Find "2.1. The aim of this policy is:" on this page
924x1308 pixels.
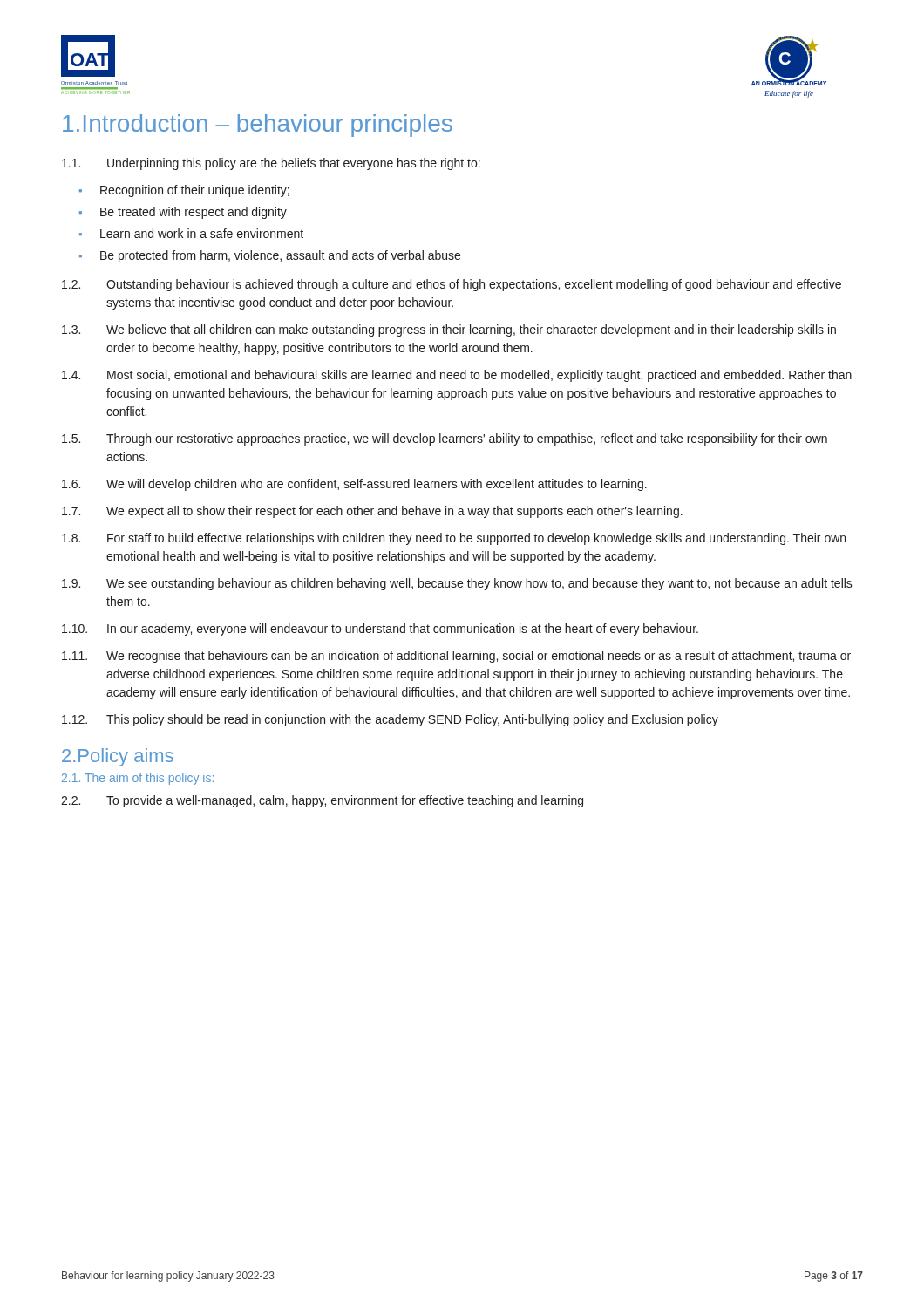(138, 779)
